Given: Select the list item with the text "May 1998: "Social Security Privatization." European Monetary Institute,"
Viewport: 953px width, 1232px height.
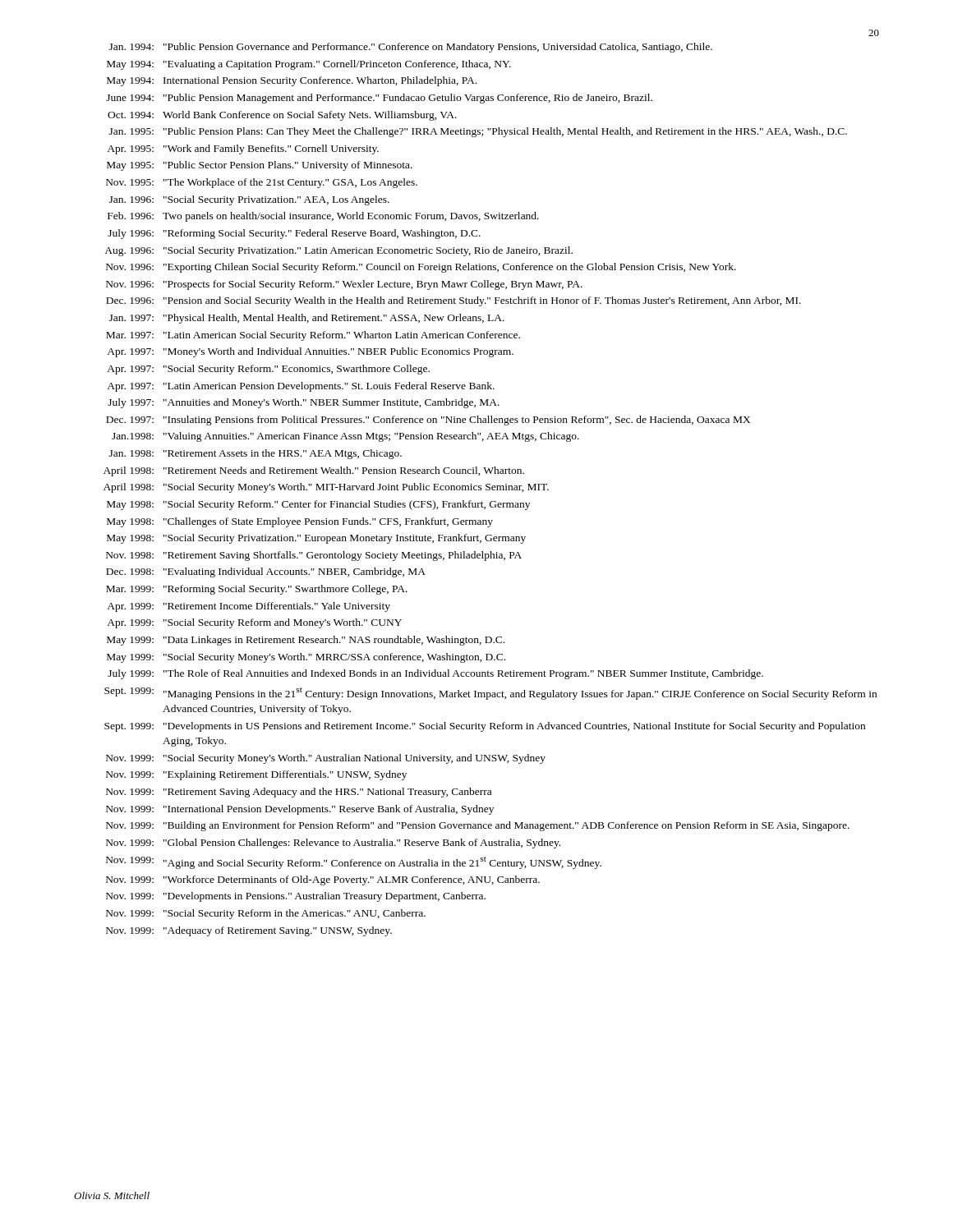Looking at the screenshot, I should coord(476,538).
